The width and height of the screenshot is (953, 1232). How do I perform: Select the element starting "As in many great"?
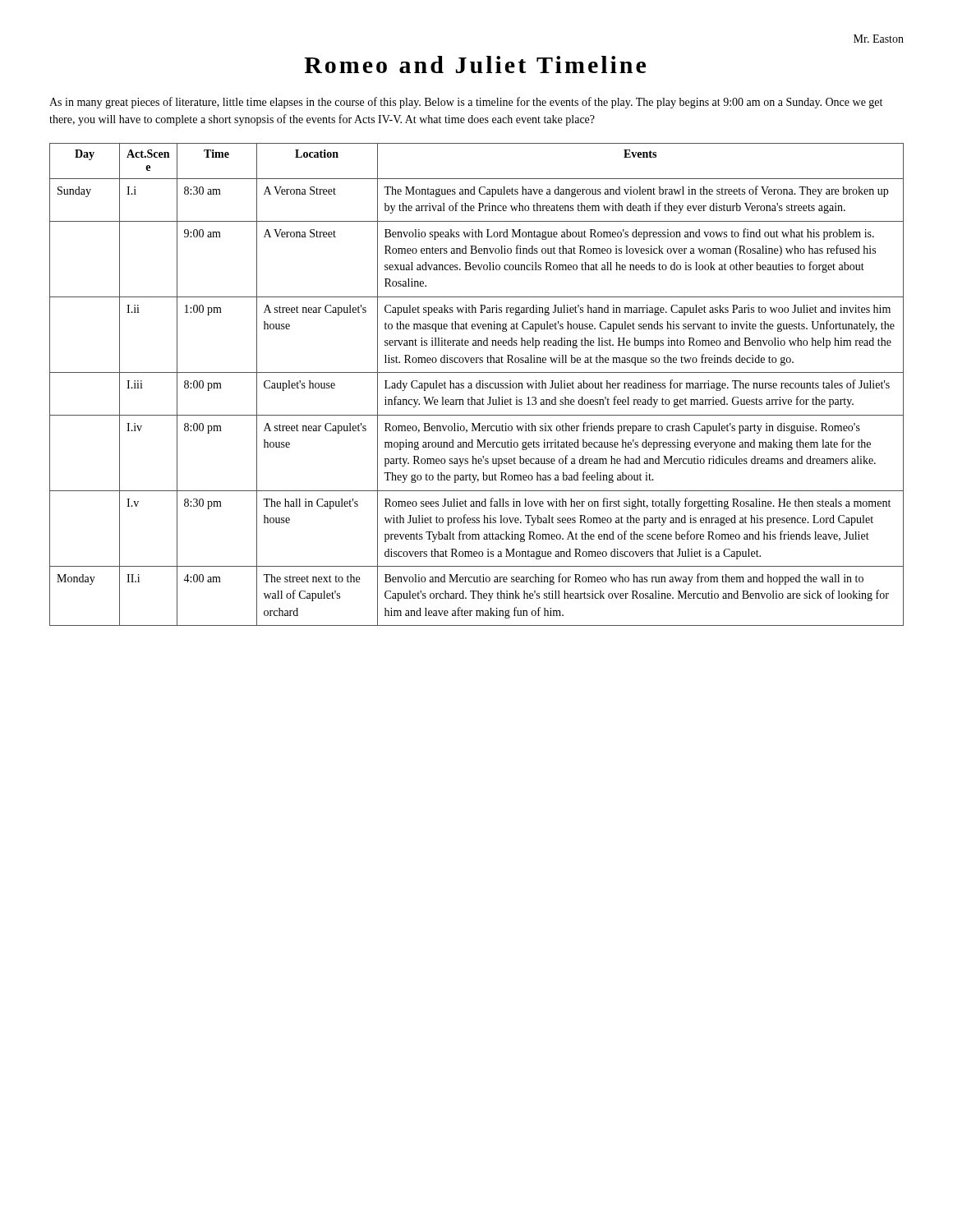[466, 111]
